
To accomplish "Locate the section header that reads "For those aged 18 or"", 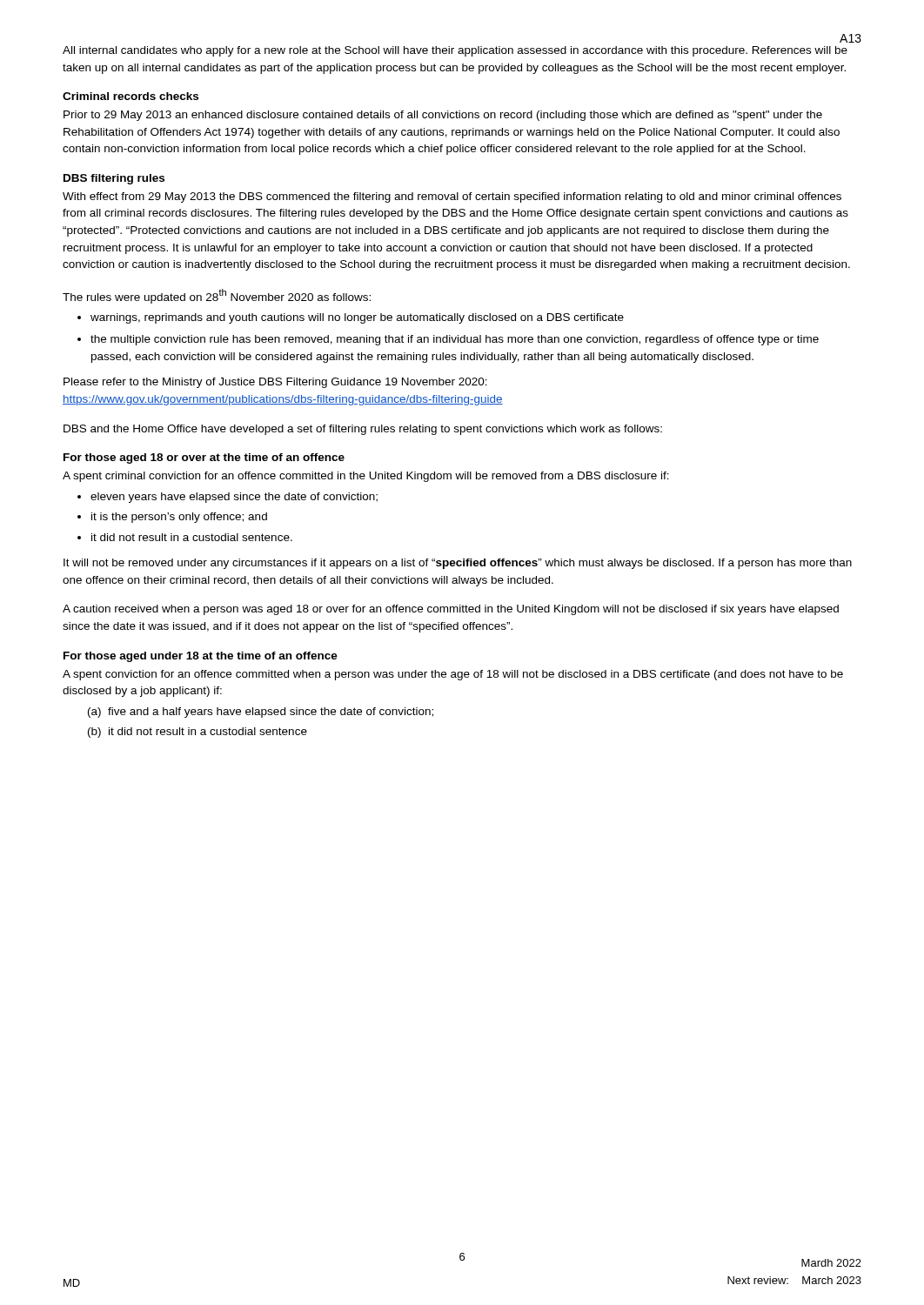I will pyautogui.click(x=204, y=457).
